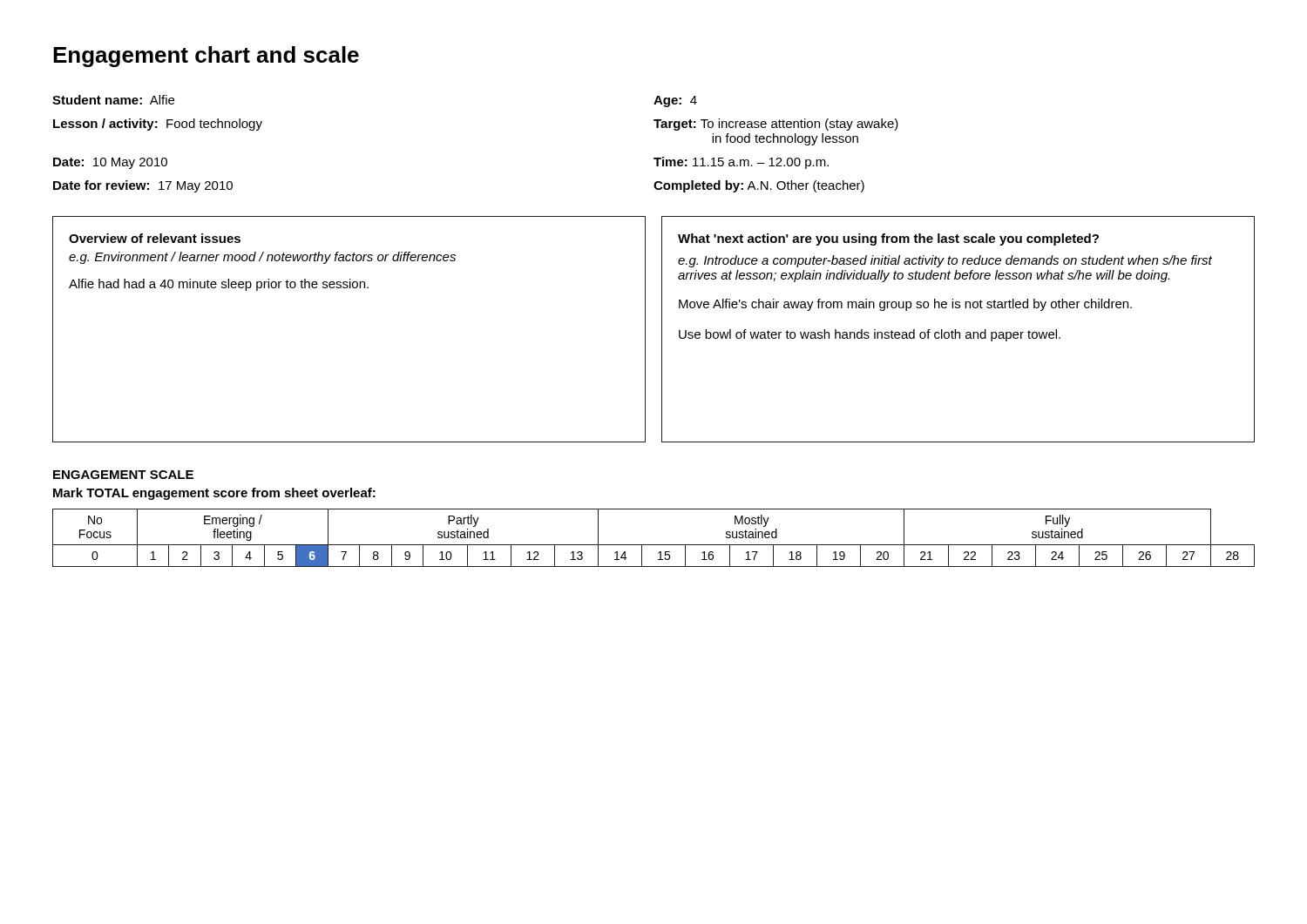1307x924 pixels.
Task: Click on the passage starting "ENGAGEMENT SCALE"
Action: 123,474
